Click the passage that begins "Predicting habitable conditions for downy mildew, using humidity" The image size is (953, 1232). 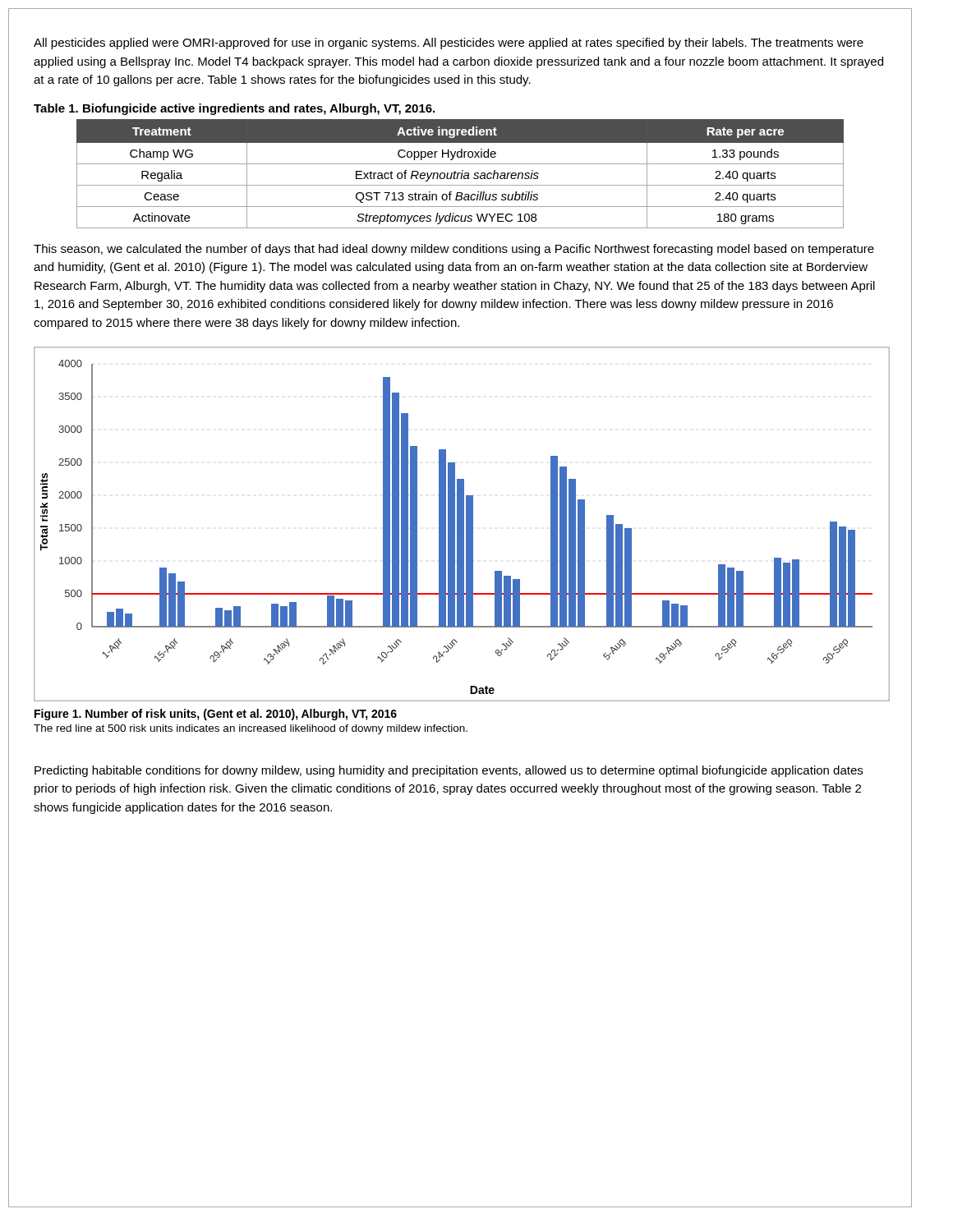pos(448,788)
